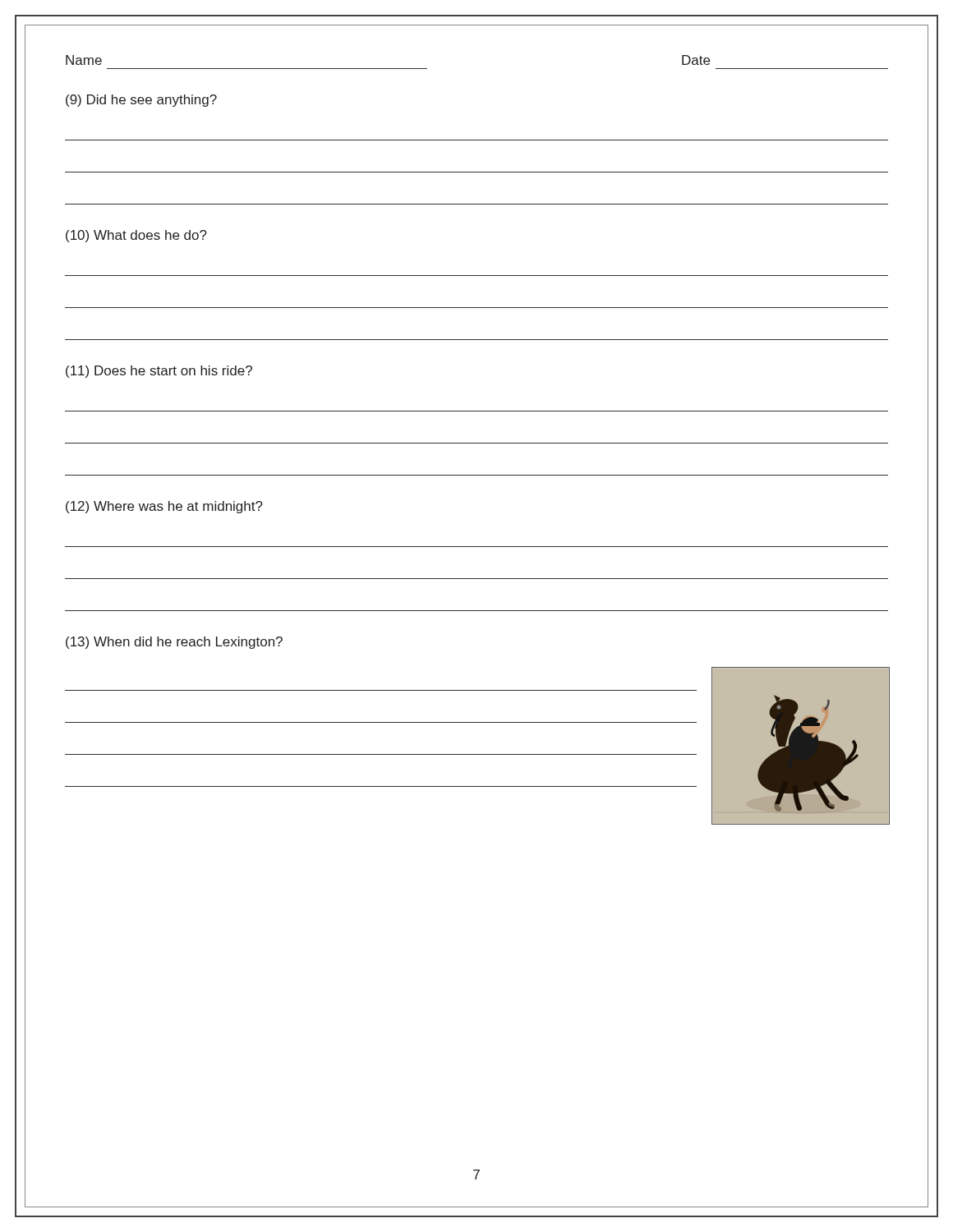Find the illustration
The image size is (953, 1232).
pyautogui.click(x=801, y=746)
